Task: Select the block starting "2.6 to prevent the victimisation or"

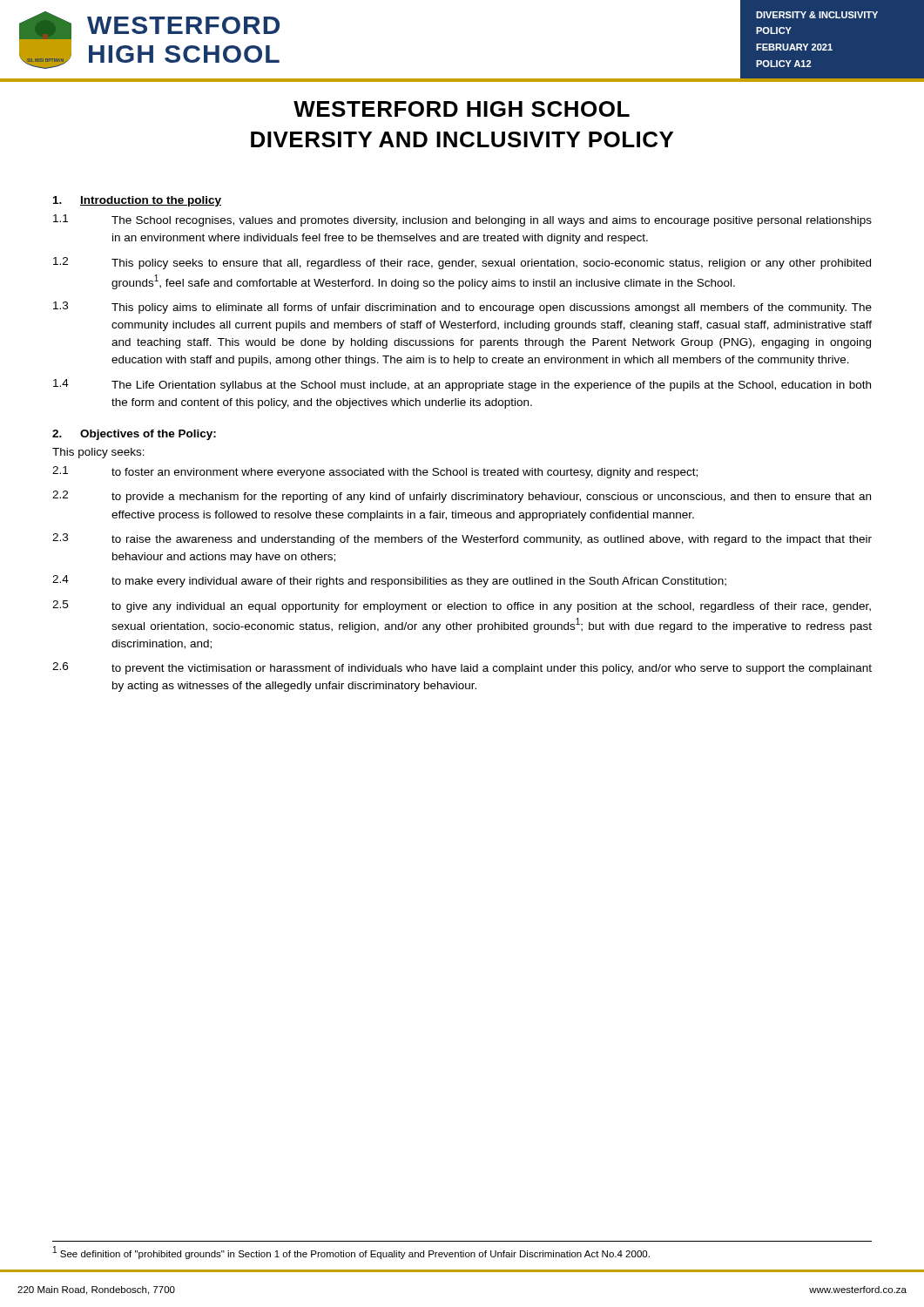Action: pyautogui.click(x=462, y=677)
